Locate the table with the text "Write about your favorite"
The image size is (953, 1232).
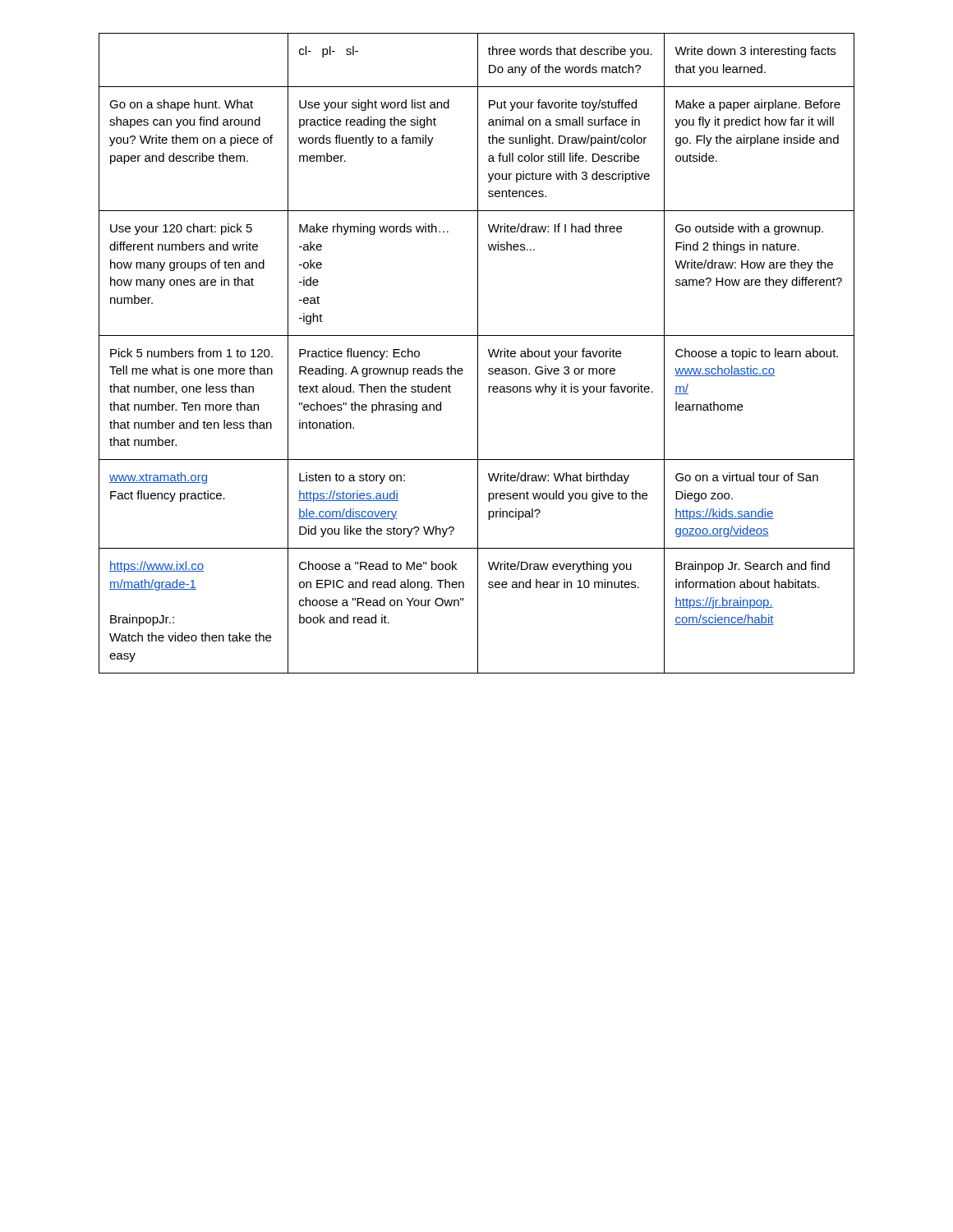(476, 353)
